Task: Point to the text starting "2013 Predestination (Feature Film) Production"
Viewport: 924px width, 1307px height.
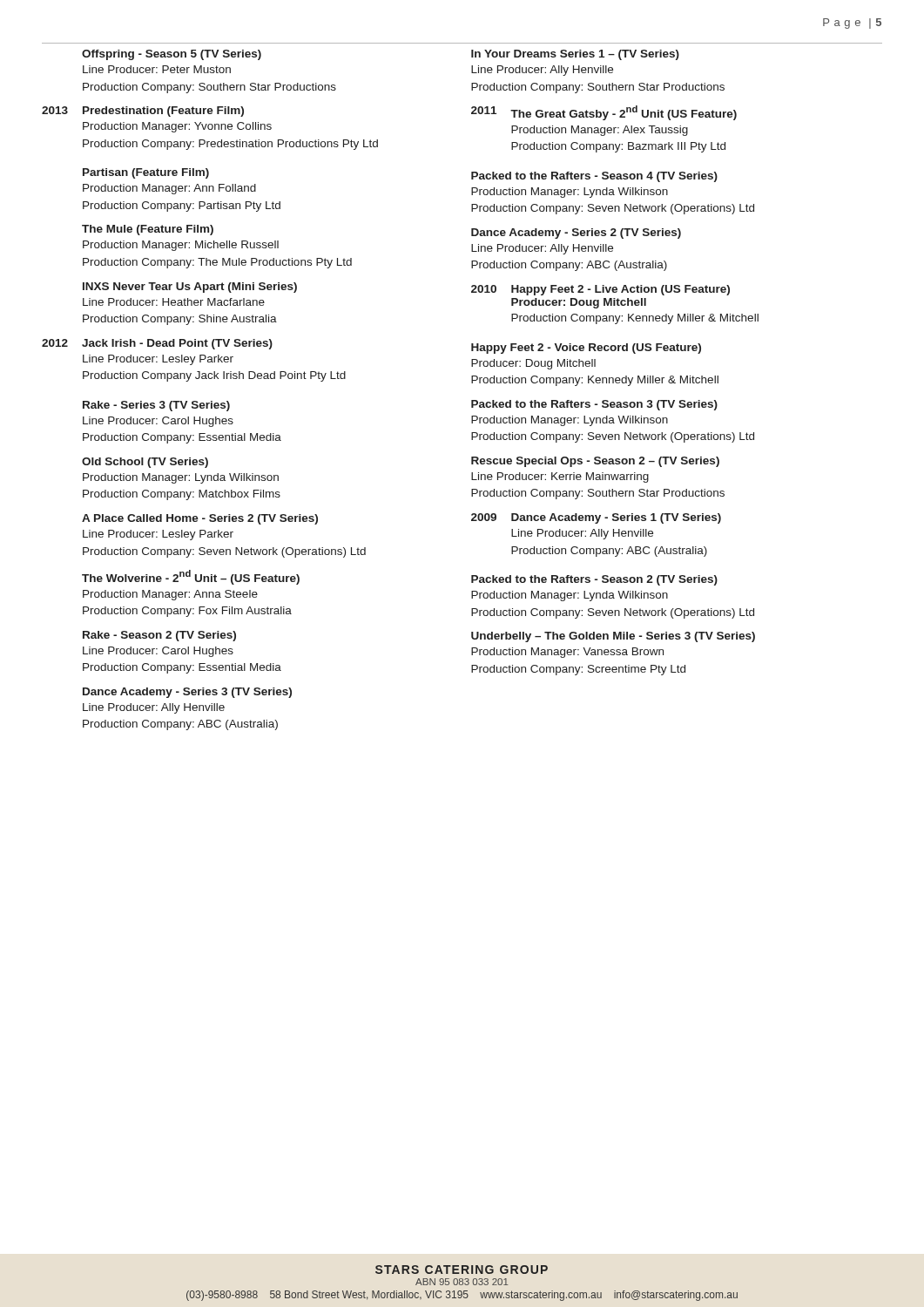Action: pos(239,132)
